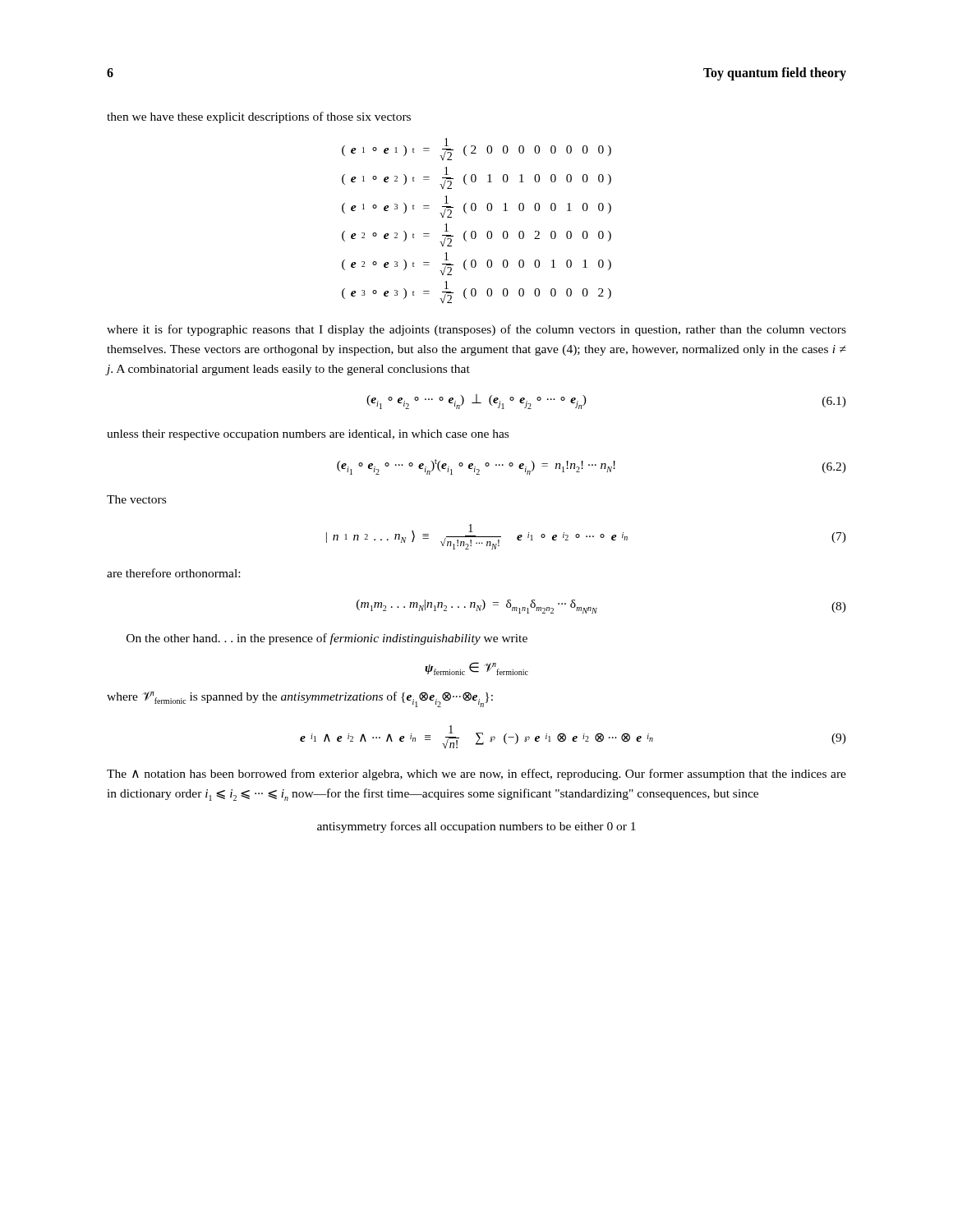
Task: Find the text block that reads "antisymmetry forces all"
Action: (x=476, y=826)
